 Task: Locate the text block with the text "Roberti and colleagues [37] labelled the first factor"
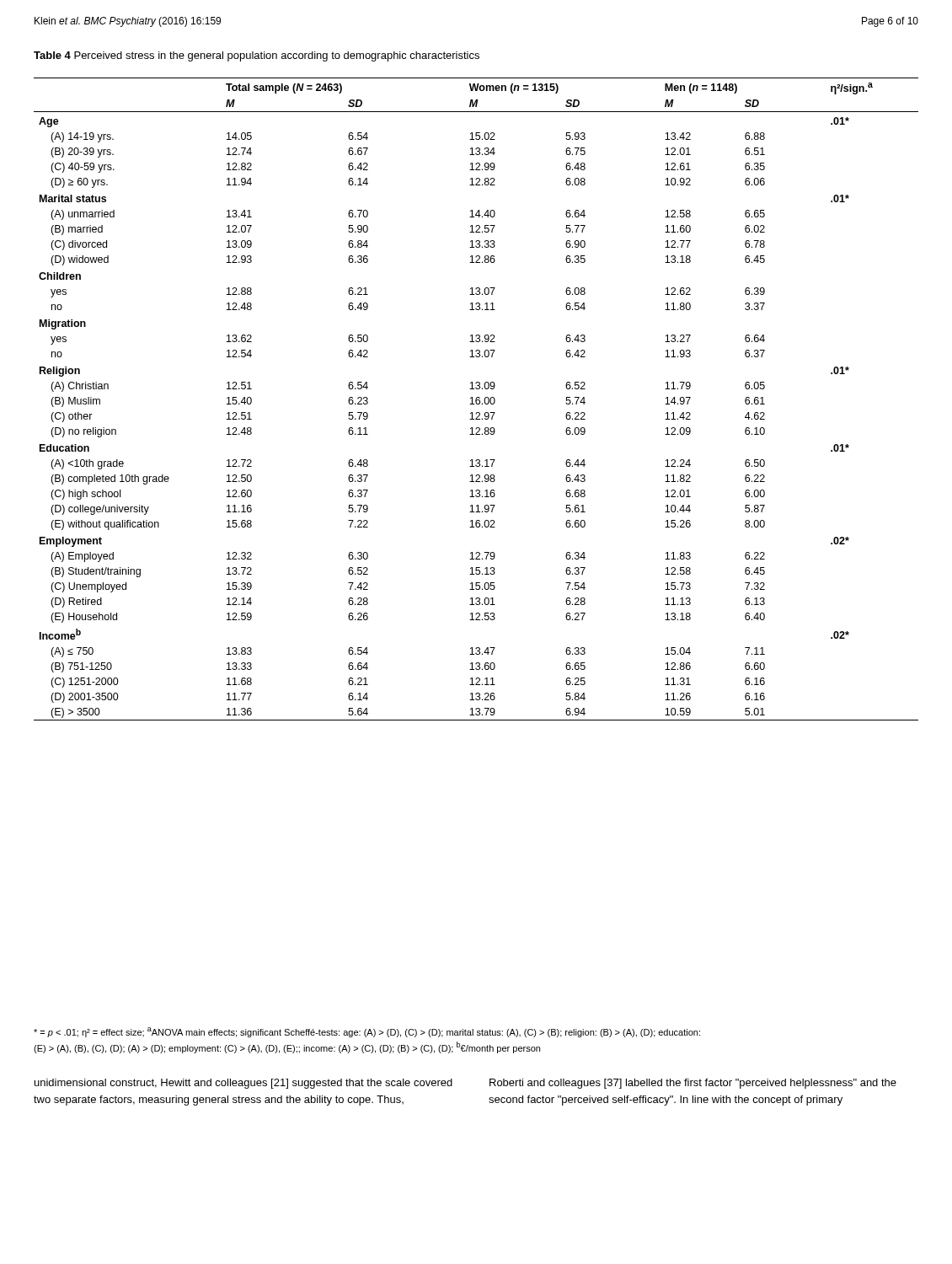tap(693, 1091)
